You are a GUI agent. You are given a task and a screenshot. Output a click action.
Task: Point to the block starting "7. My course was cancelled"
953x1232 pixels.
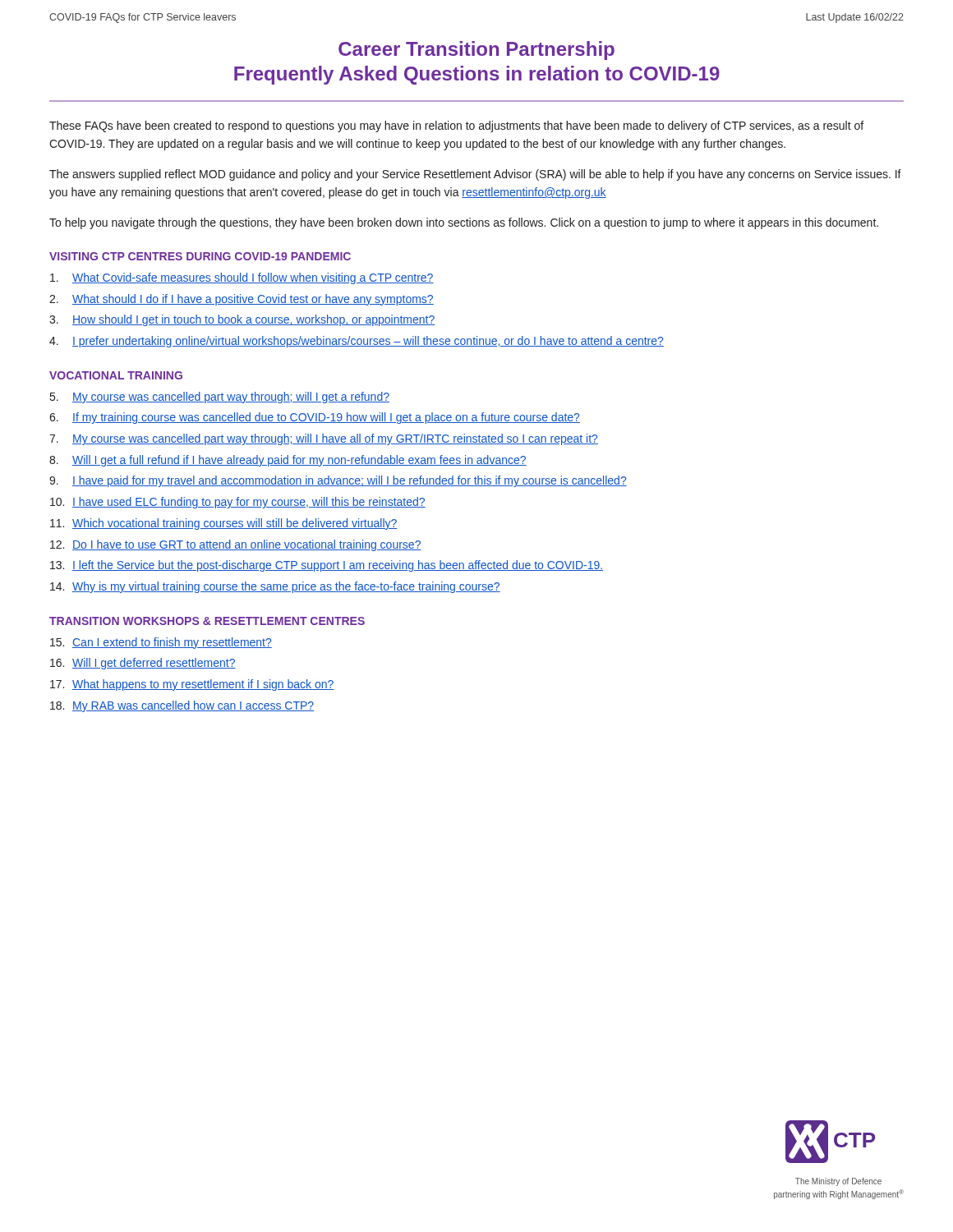324,439
